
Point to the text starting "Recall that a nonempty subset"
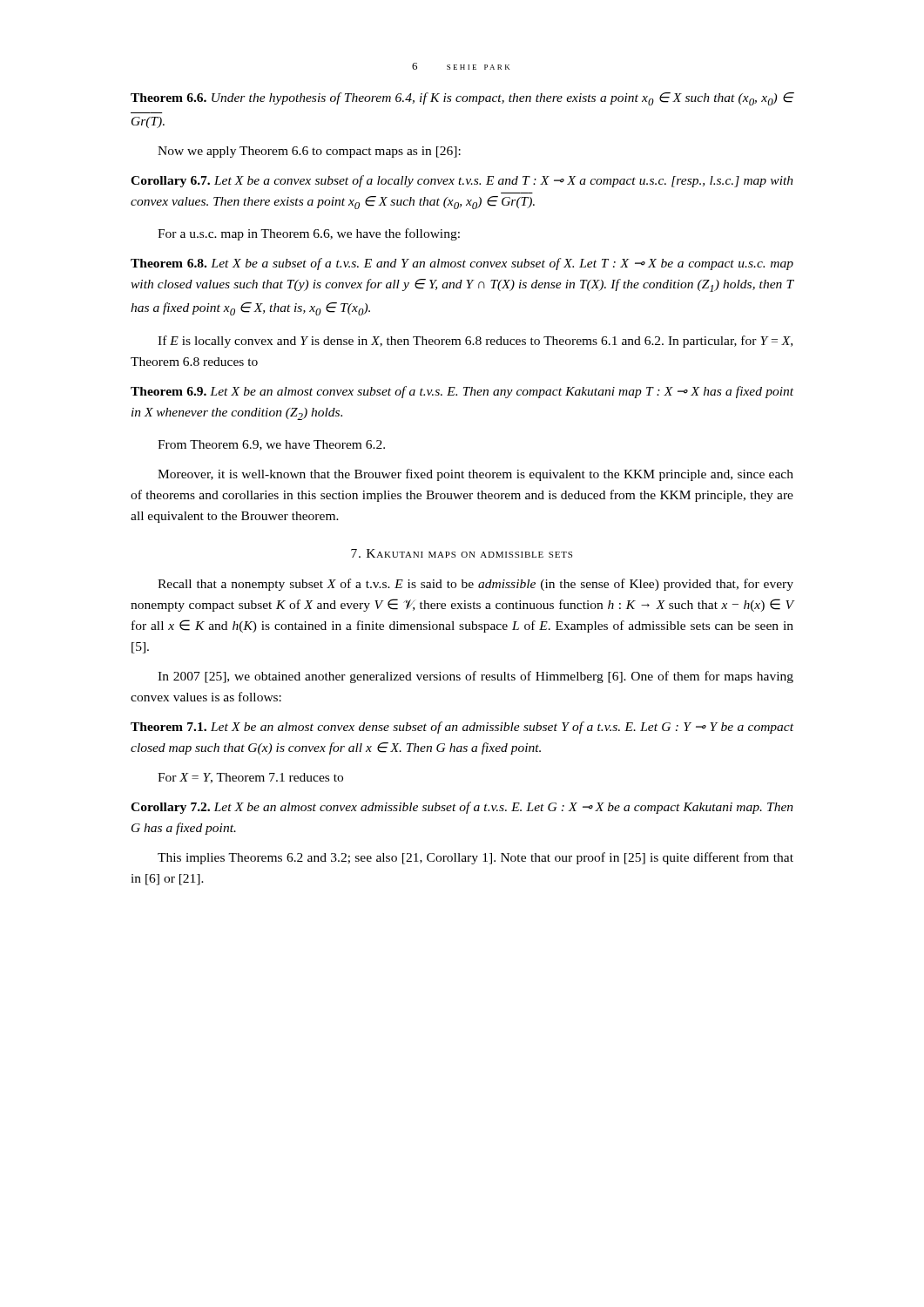point(462,615)
